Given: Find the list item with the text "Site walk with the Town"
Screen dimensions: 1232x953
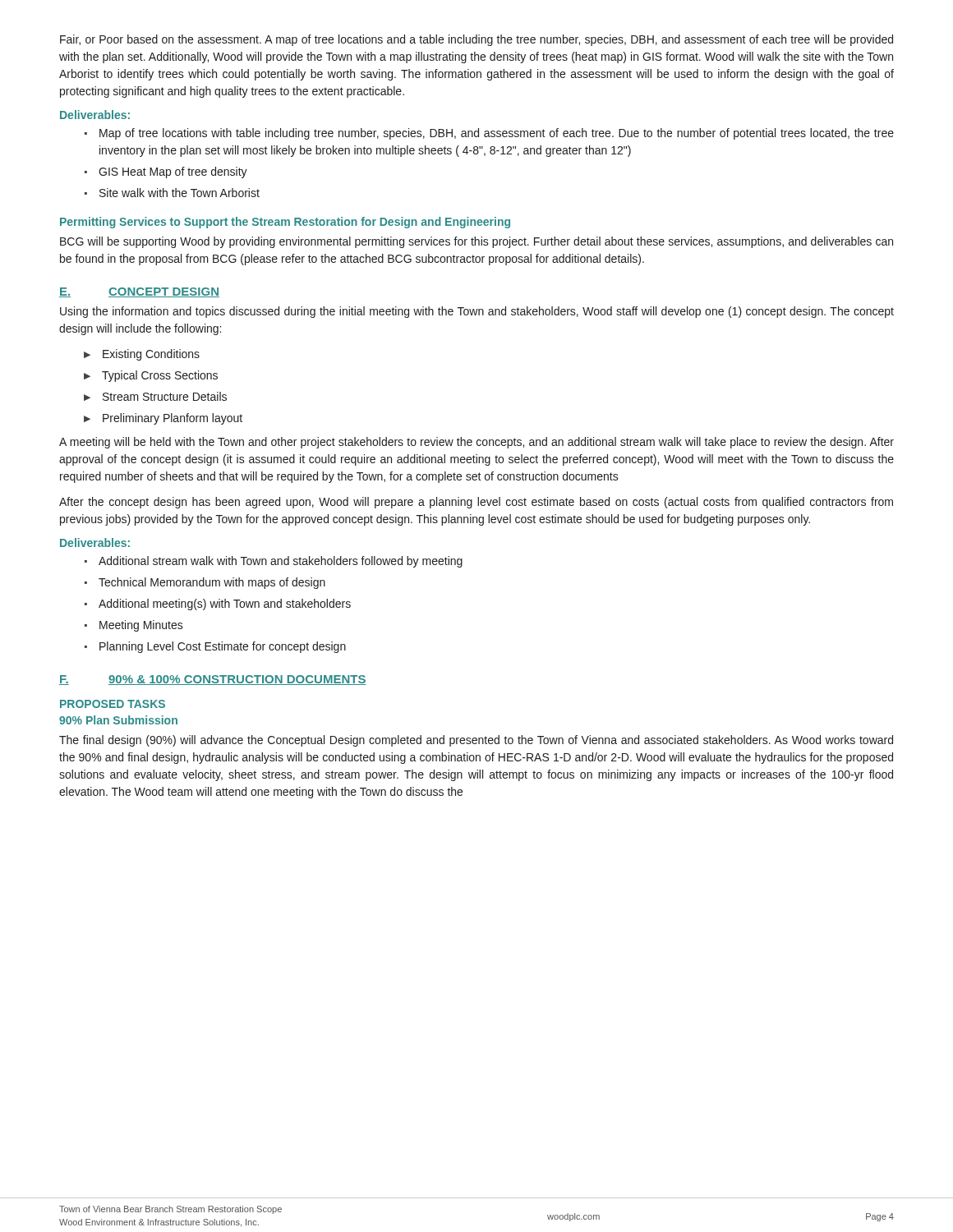Looking at the screenshot, I should tap(179, 193).
